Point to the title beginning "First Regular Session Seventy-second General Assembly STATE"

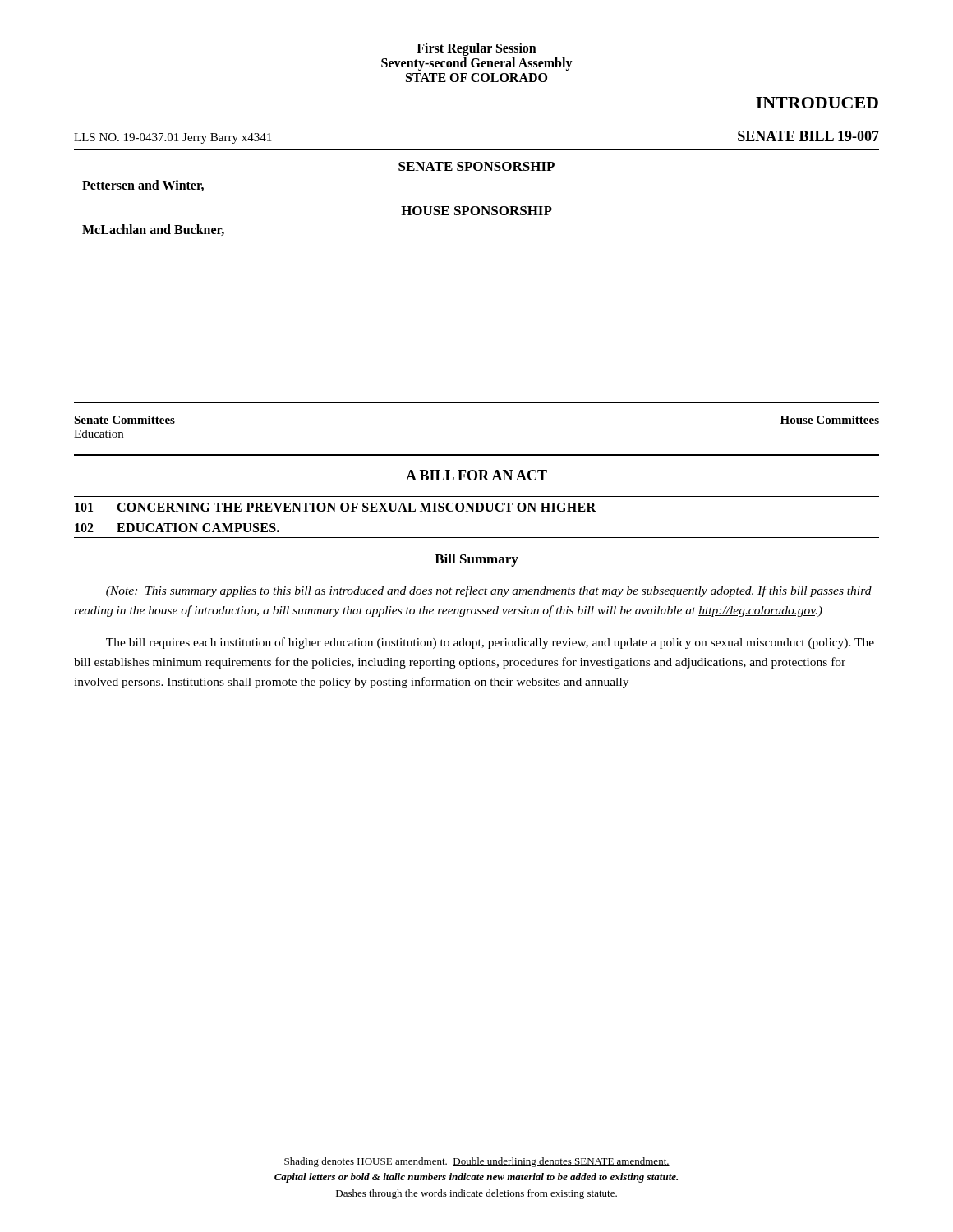point(476,63)
